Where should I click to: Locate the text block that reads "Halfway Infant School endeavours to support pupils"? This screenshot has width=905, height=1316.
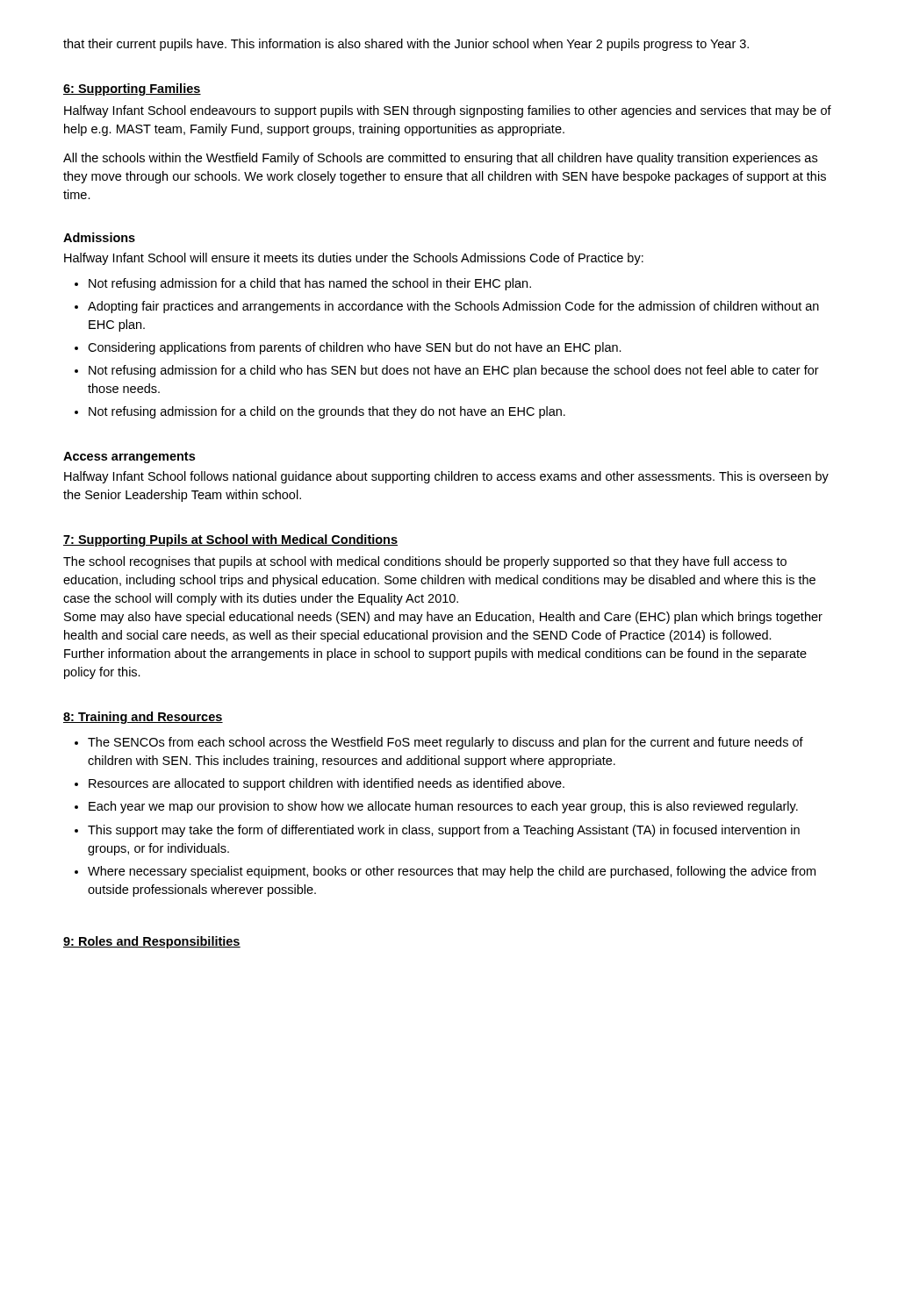(x=447, y=120)
